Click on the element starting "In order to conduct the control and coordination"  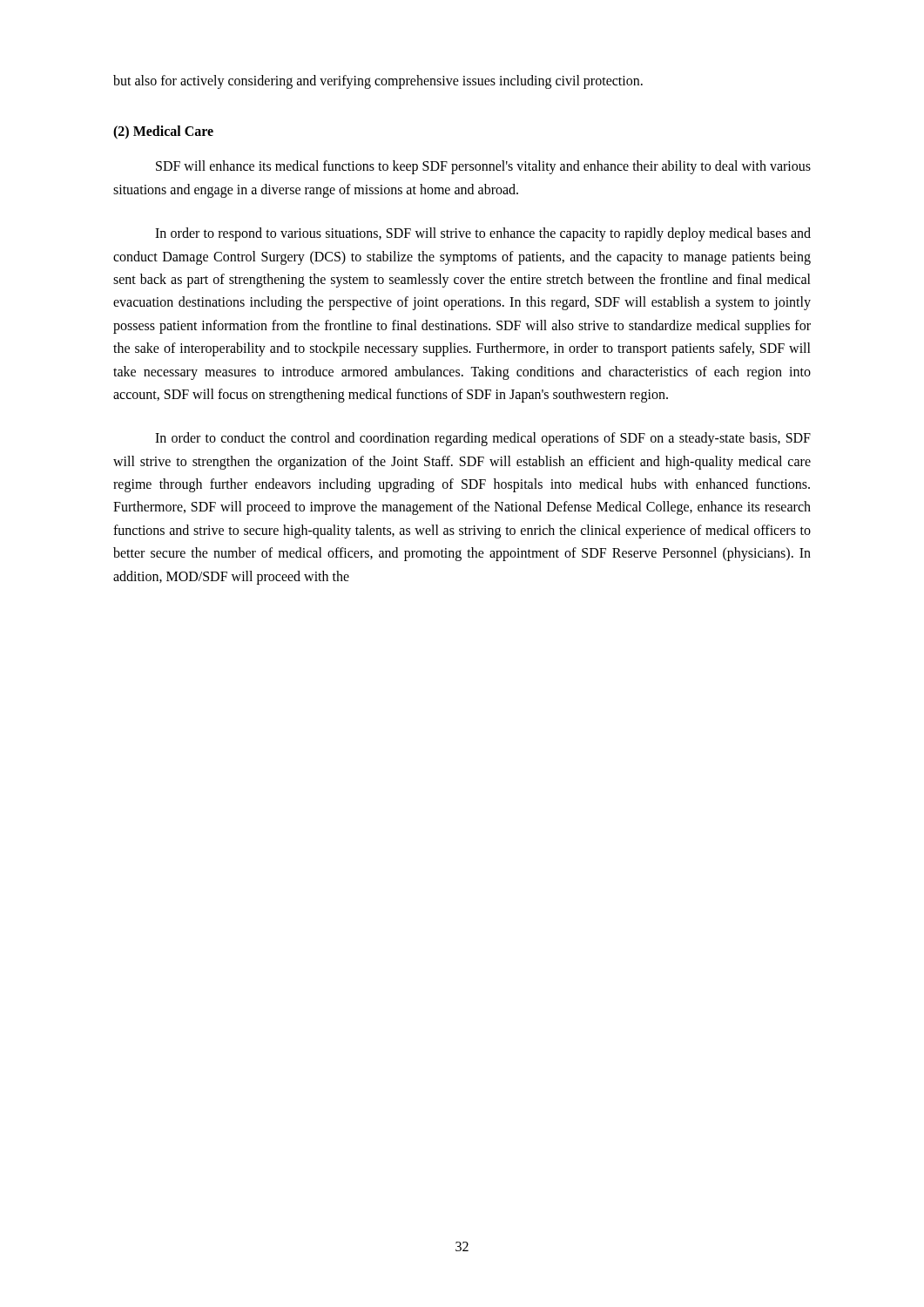point(462,507)
